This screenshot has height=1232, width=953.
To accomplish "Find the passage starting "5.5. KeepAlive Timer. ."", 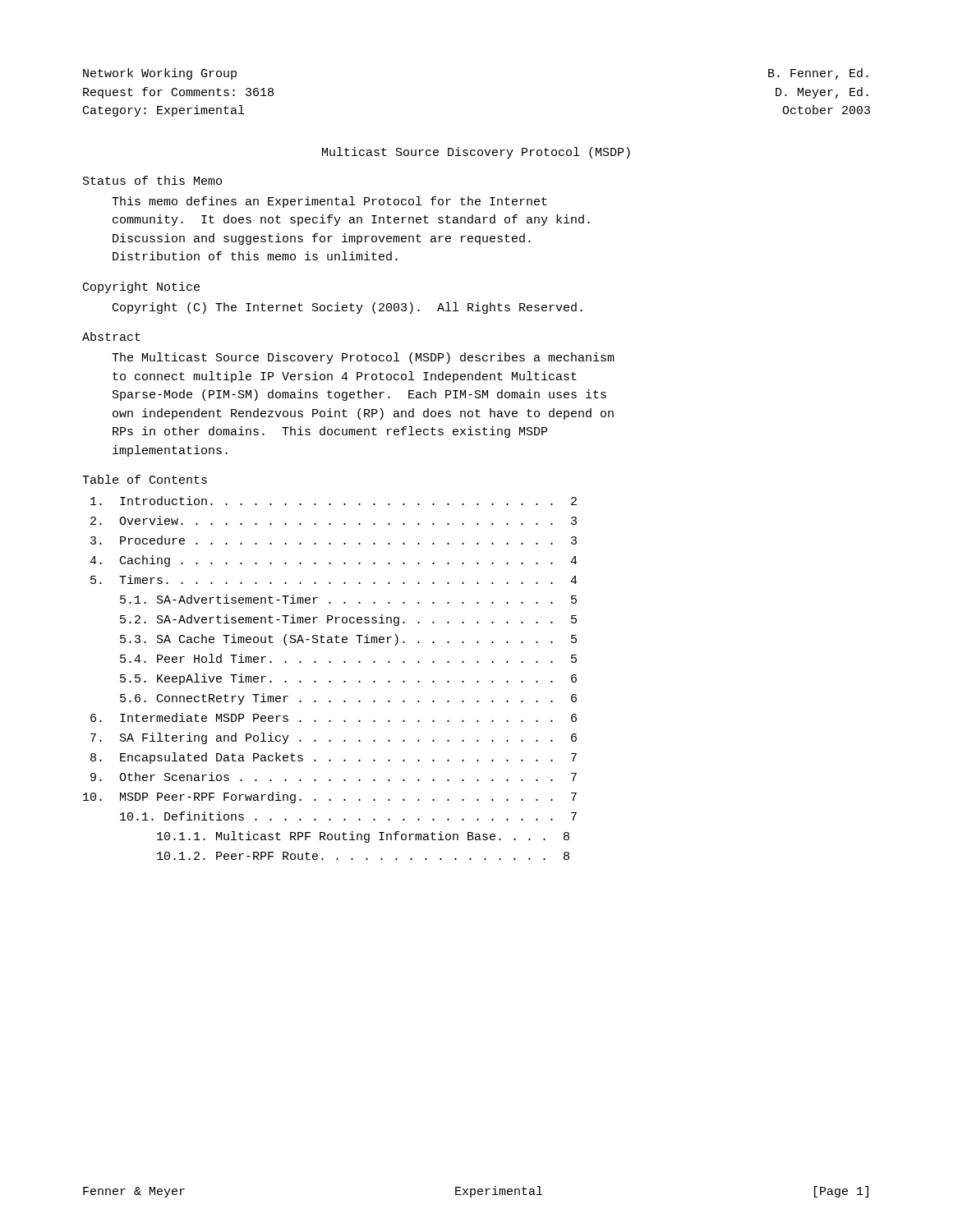I will point(330,680).
